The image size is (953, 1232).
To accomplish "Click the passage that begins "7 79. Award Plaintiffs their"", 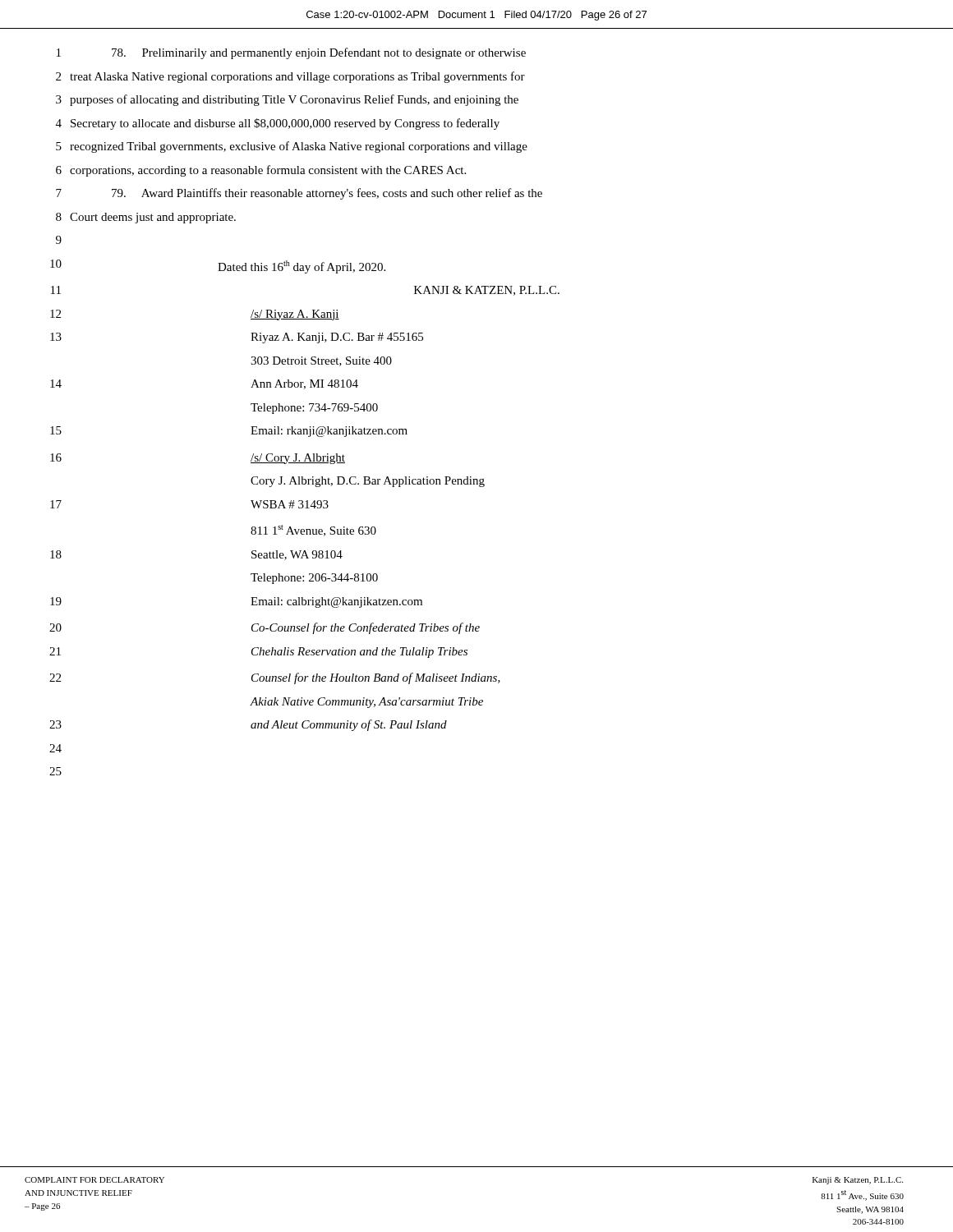I will pyautogui.click(x=464, y=205).
